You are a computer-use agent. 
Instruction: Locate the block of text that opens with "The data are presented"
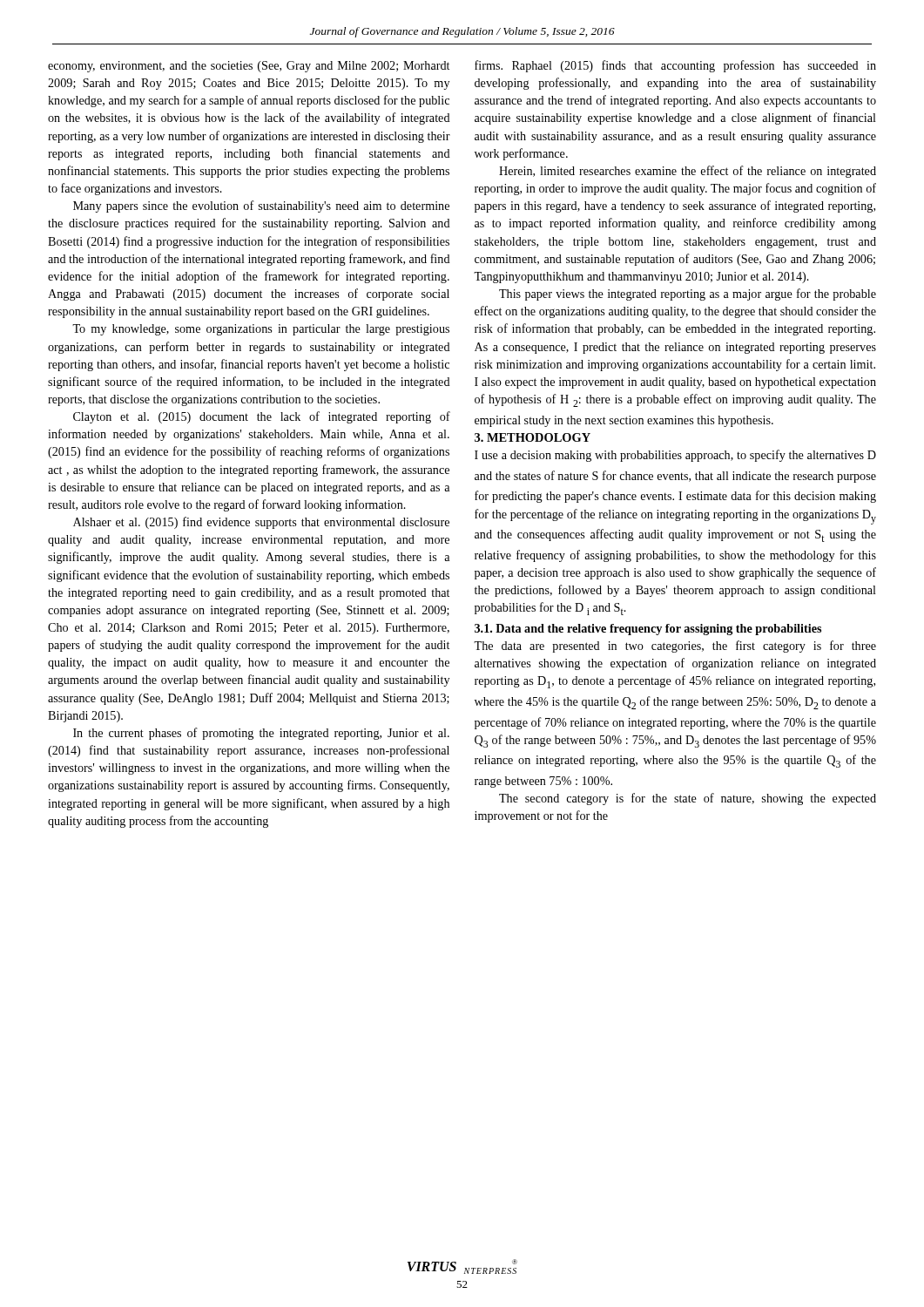[x=675, y=713]
